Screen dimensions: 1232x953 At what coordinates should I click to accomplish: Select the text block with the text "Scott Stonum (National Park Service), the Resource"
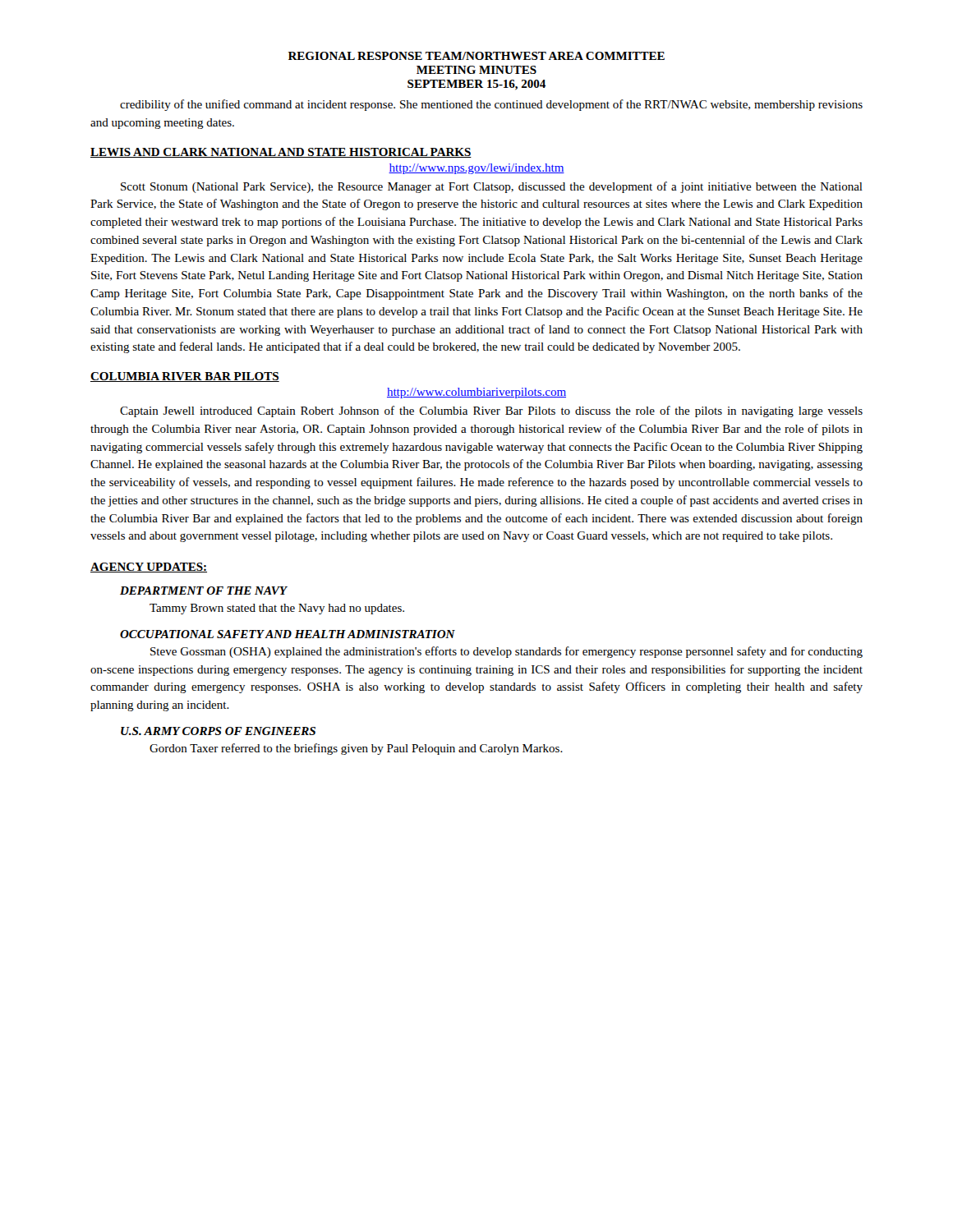pos(476,267)
